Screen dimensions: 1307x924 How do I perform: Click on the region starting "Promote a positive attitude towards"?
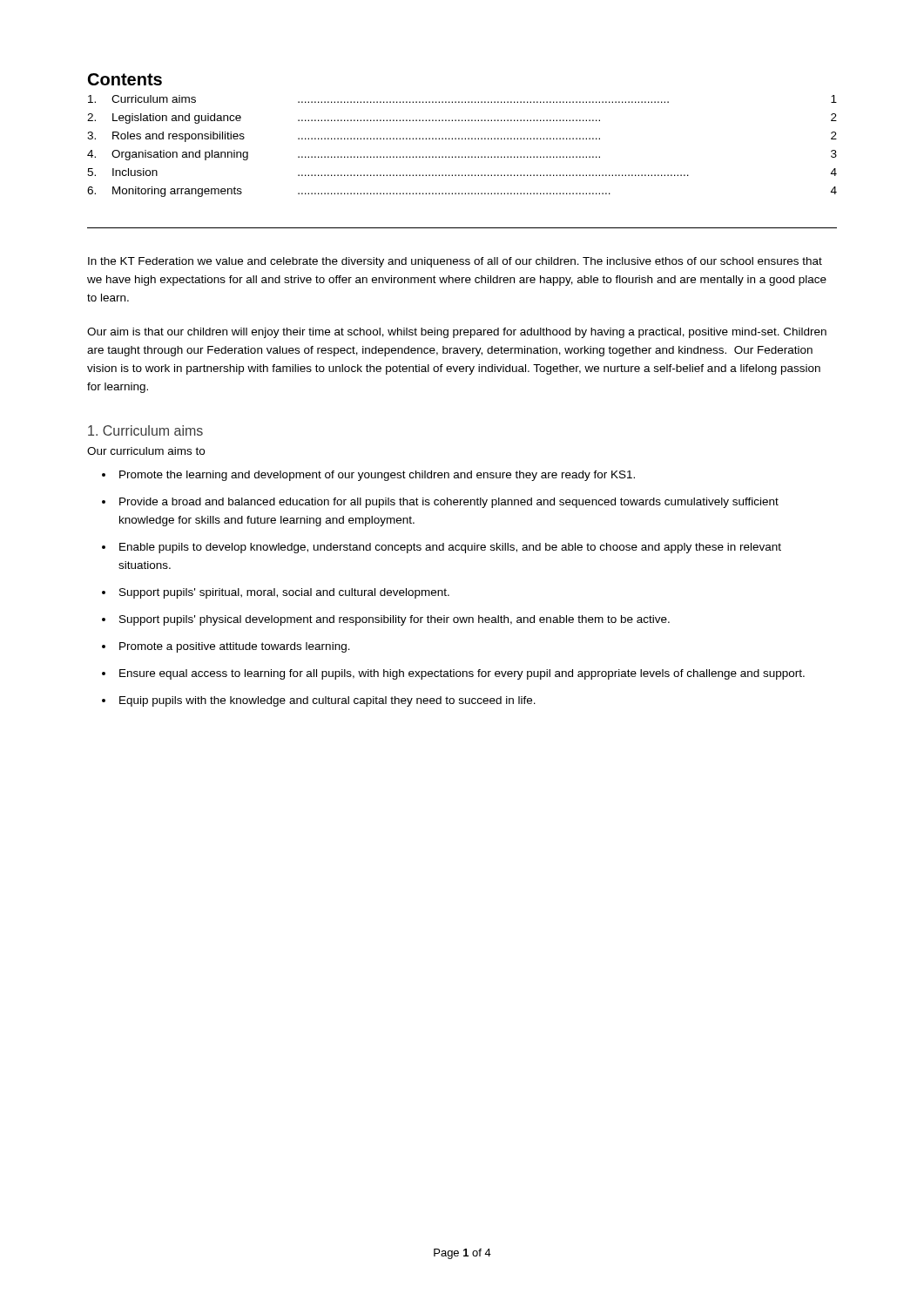(x=234, y=646)
